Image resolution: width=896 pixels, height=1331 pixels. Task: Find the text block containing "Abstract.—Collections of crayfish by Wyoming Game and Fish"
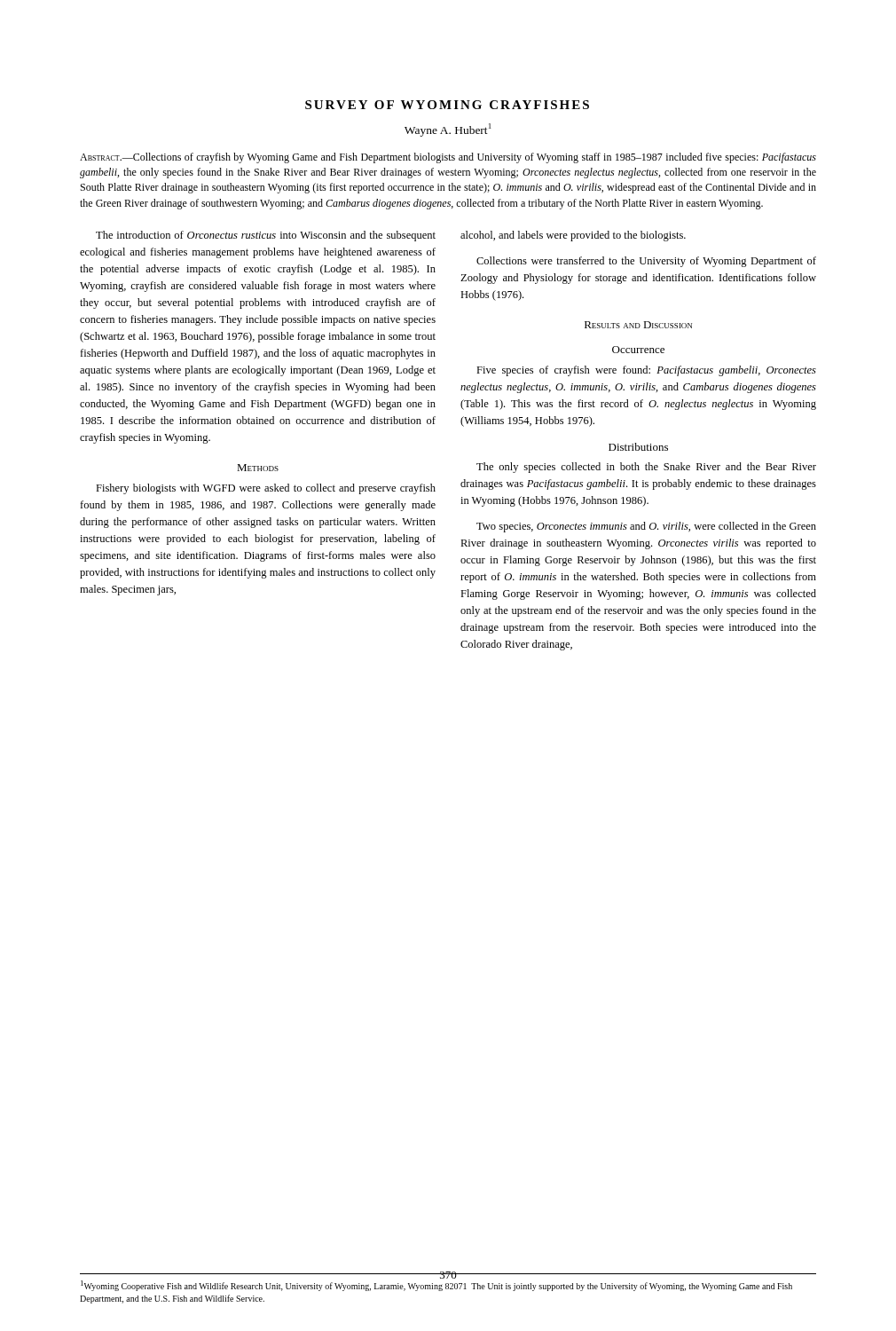[x=448, y=180]
